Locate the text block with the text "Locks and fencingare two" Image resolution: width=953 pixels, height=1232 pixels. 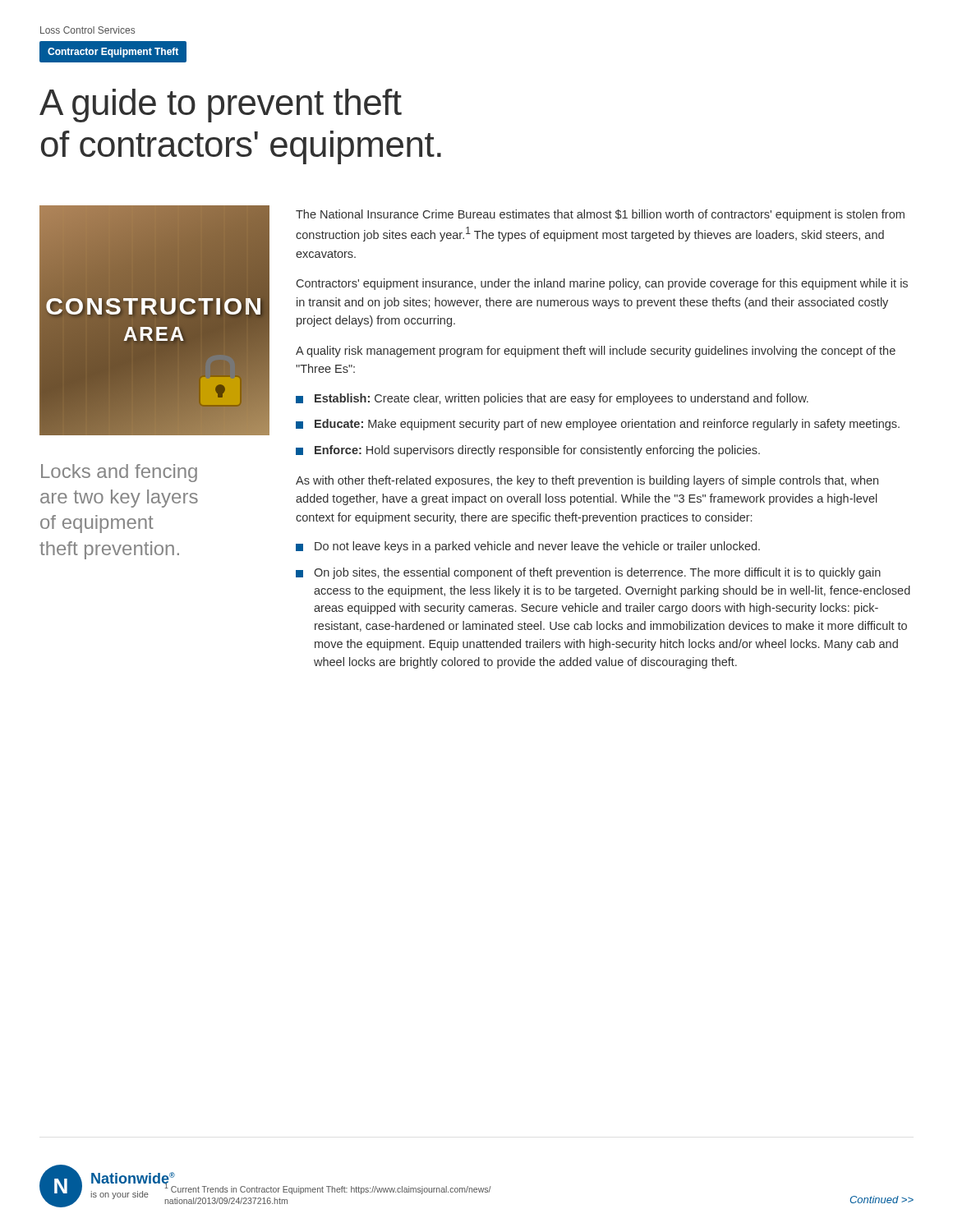pos(119,509)
